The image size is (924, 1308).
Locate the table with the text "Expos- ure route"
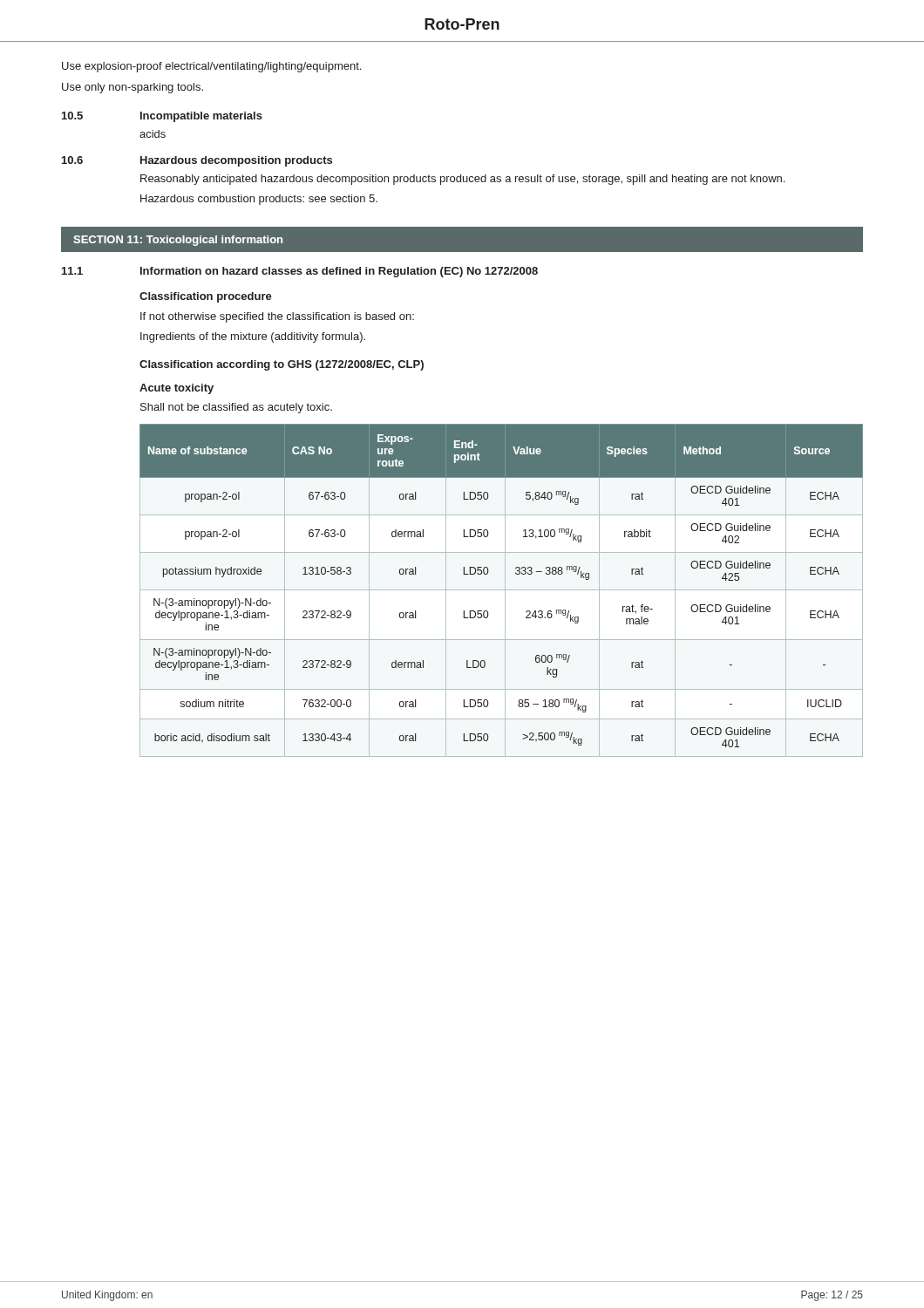pos(501,590)
